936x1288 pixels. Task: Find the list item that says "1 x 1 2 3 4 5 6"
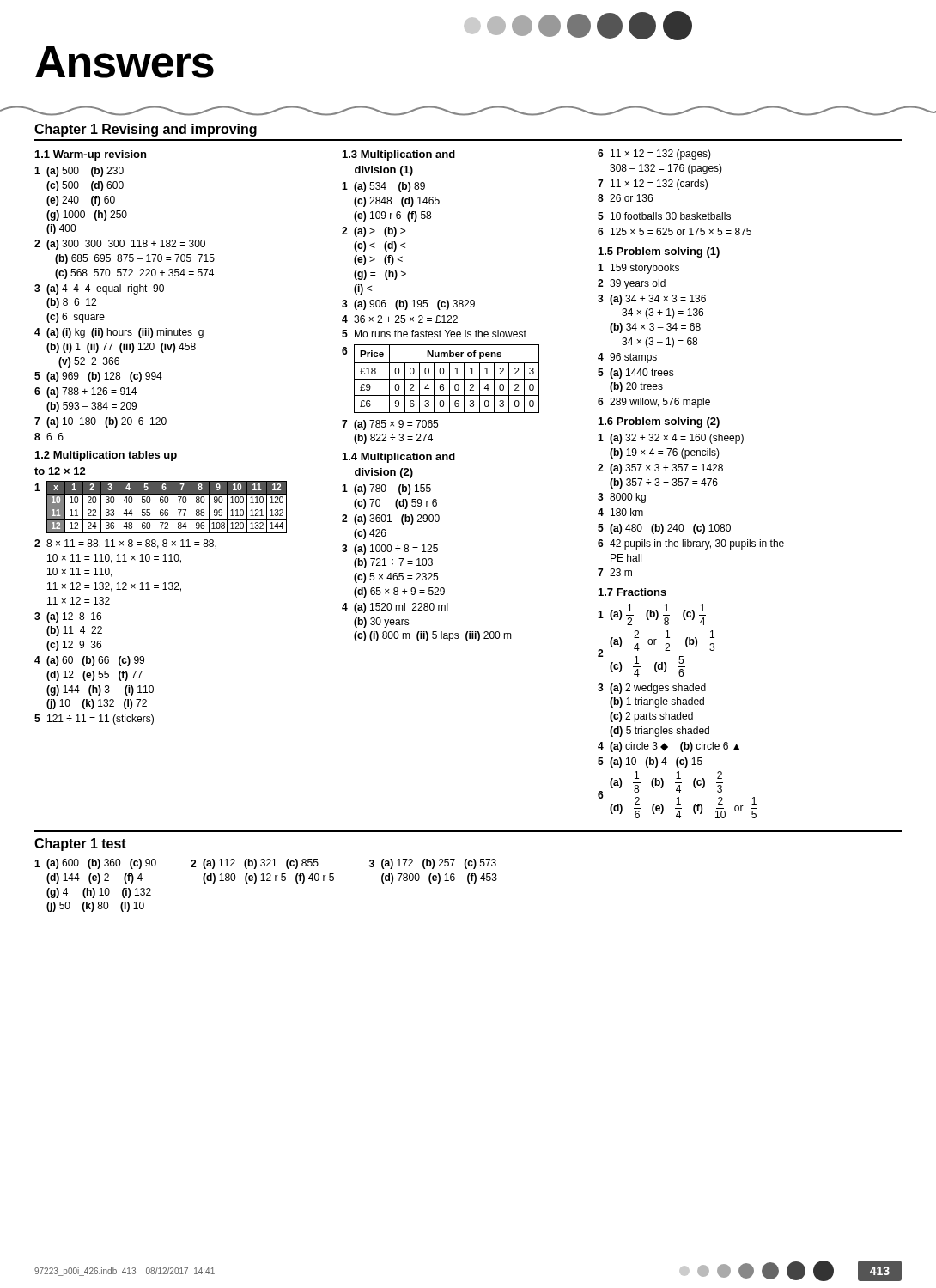(161, 508)
